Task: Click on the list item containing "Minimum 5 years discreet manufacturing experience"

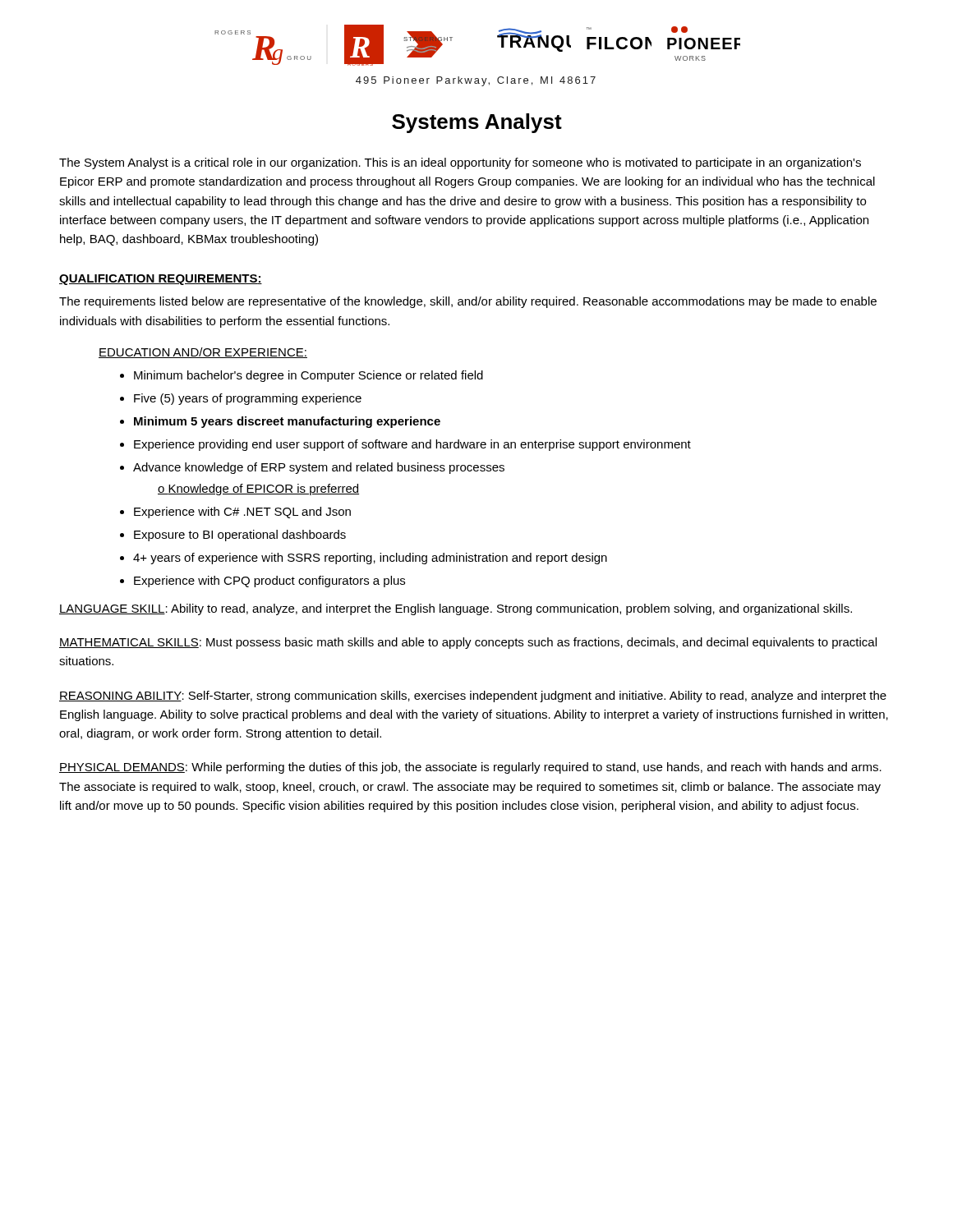Action: tap(287, 421)
